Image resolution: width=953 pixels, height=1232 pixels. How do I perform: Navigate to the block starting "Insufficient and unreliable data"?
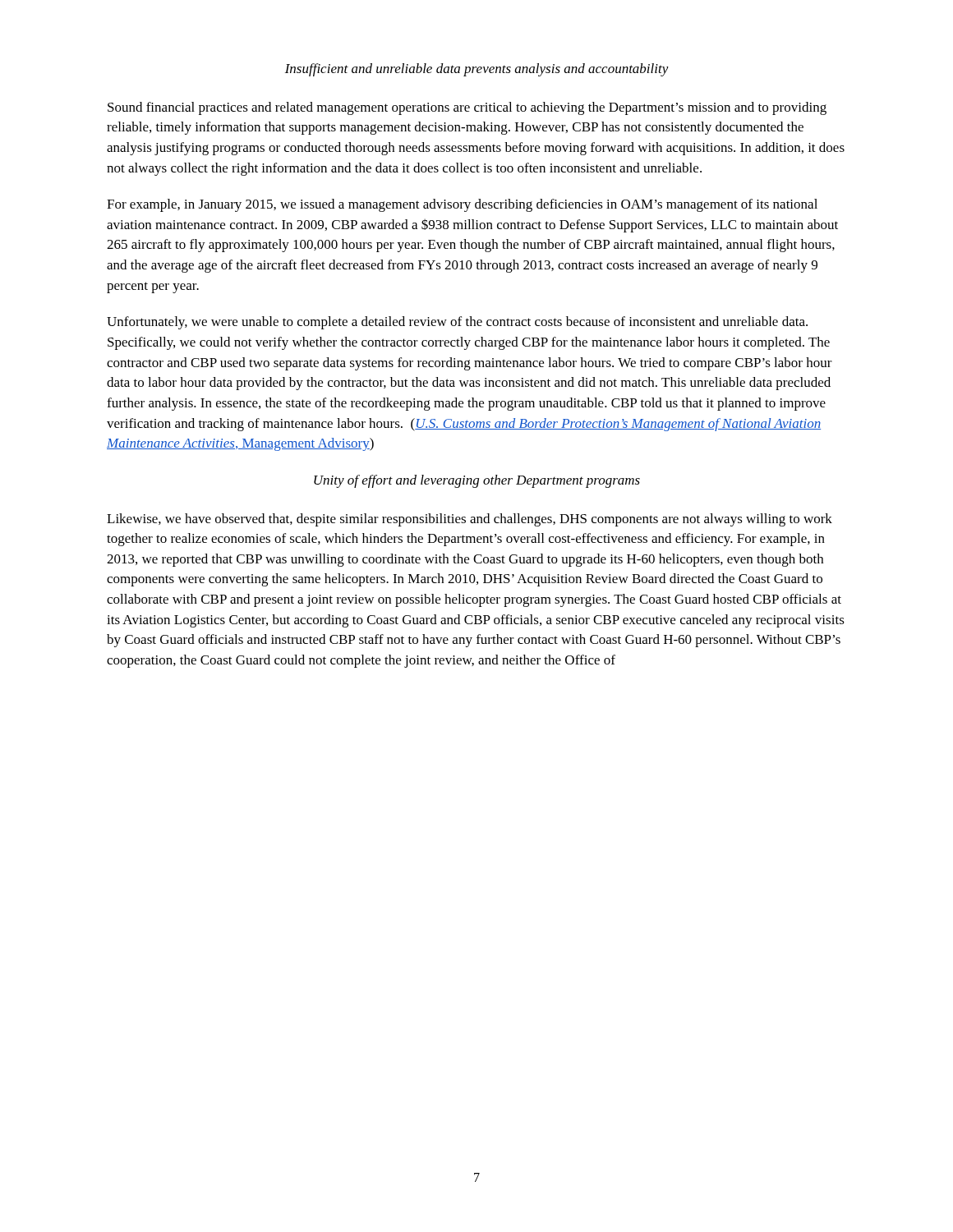click(x=476, y=69)
